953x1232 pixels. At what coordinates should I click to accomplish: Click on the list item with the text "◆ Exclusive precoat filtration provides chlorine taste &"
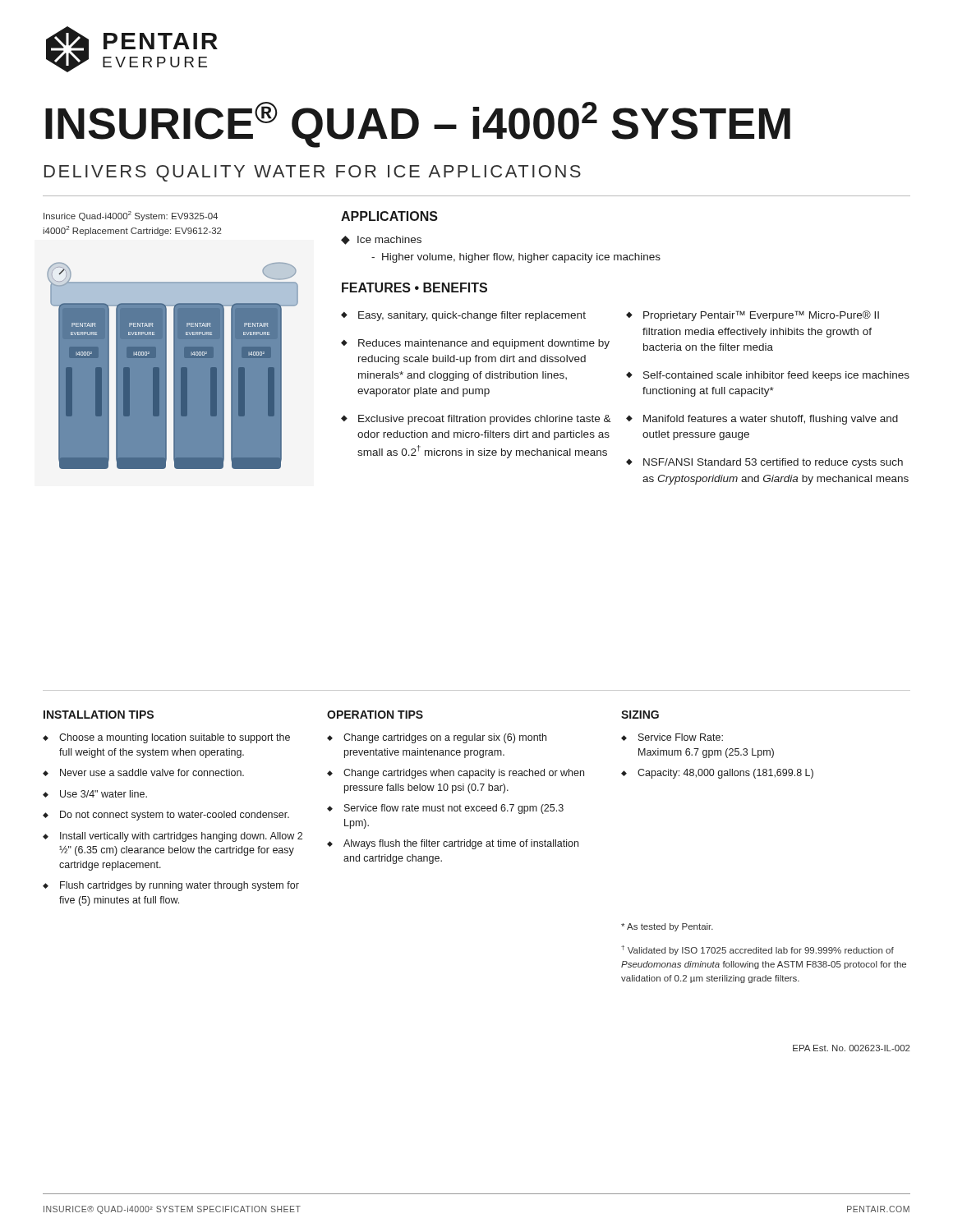(476, 435)
